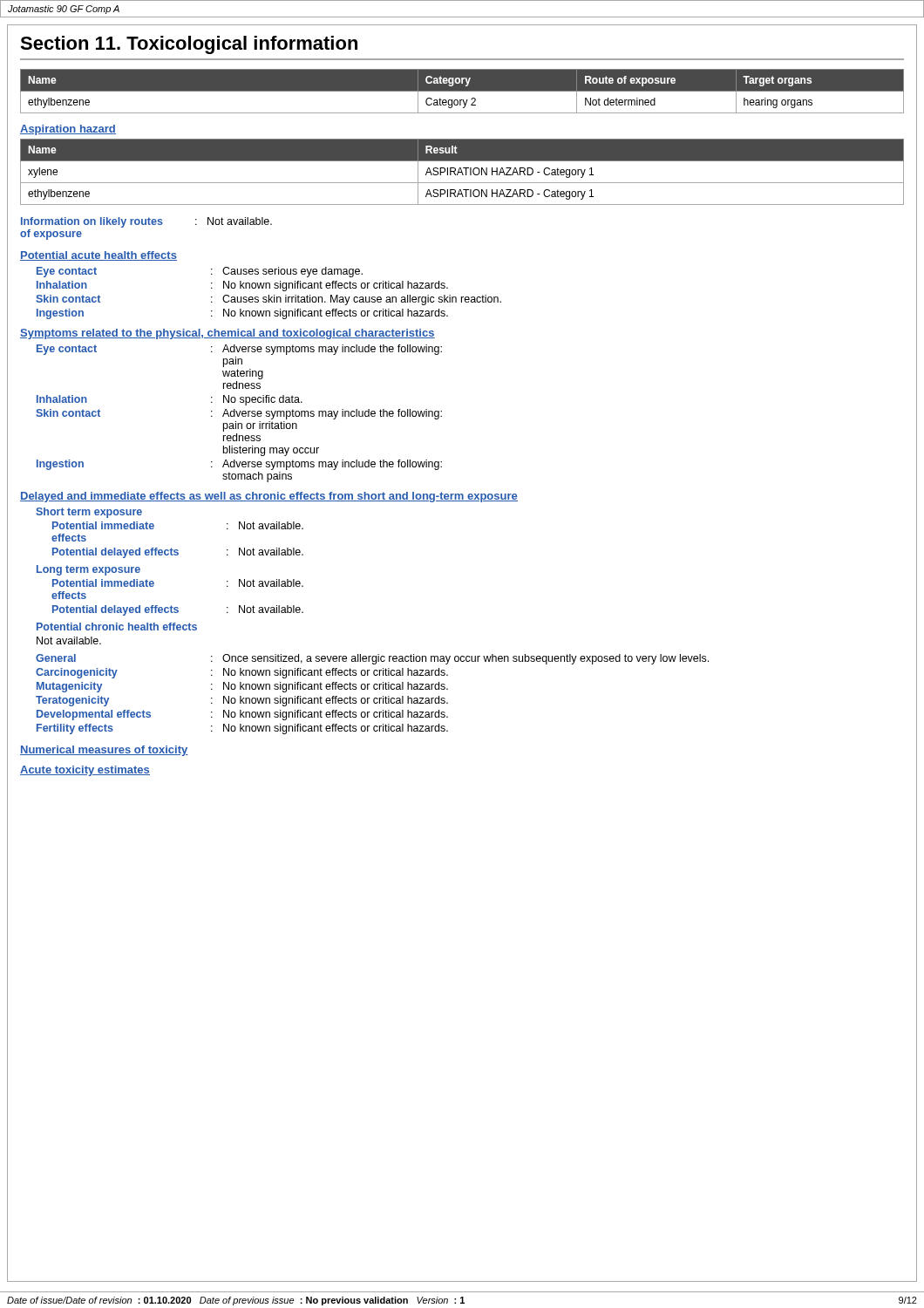The image size is (924, 1308).
Task: Point to the block starting "General : Once sensitized, a severe allergic"
Action: (462, 658)
